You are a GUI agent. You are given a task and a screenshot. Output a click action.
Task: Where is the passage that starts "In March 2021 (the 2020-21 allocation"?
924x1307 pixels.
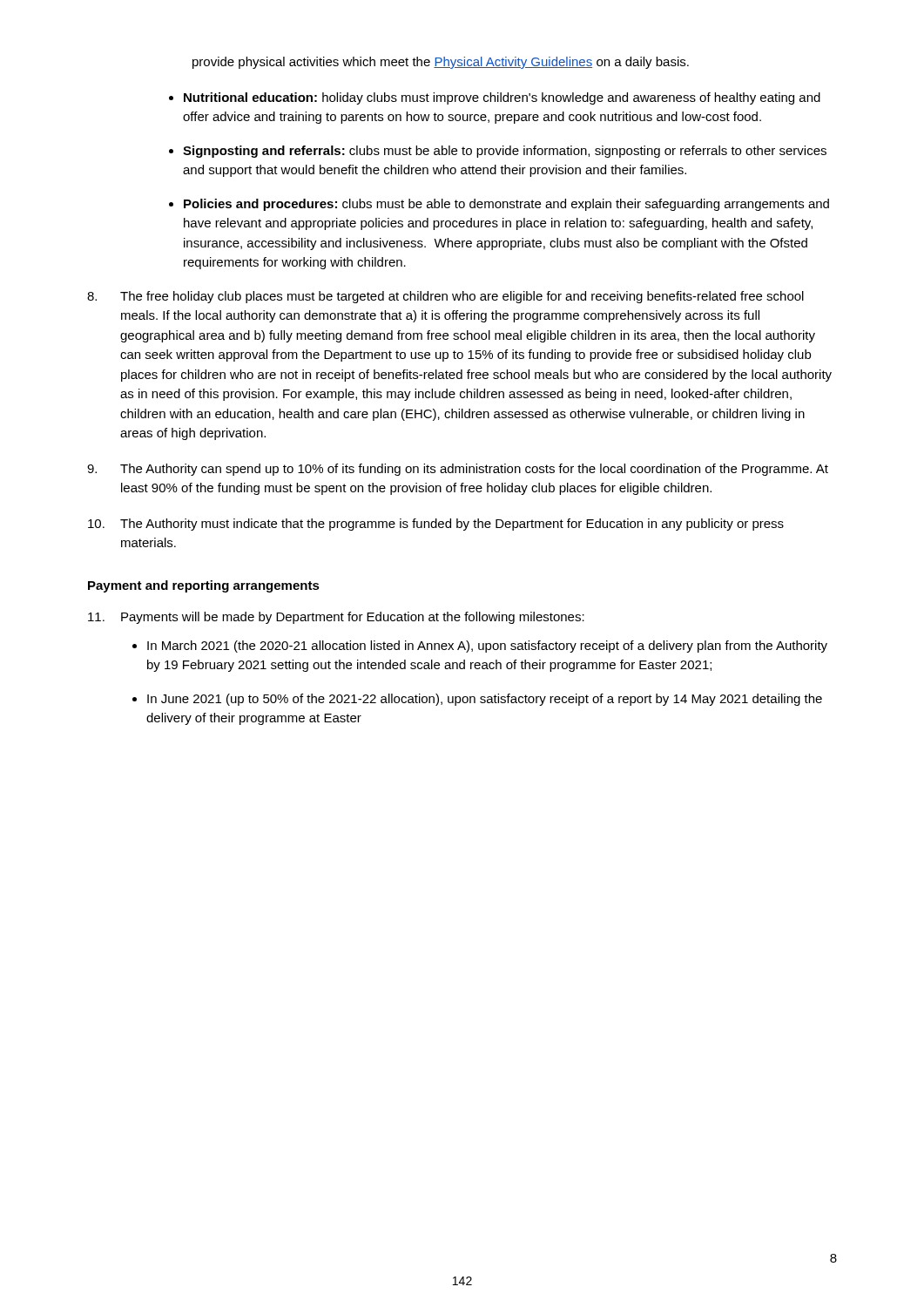tap(487, 655)
